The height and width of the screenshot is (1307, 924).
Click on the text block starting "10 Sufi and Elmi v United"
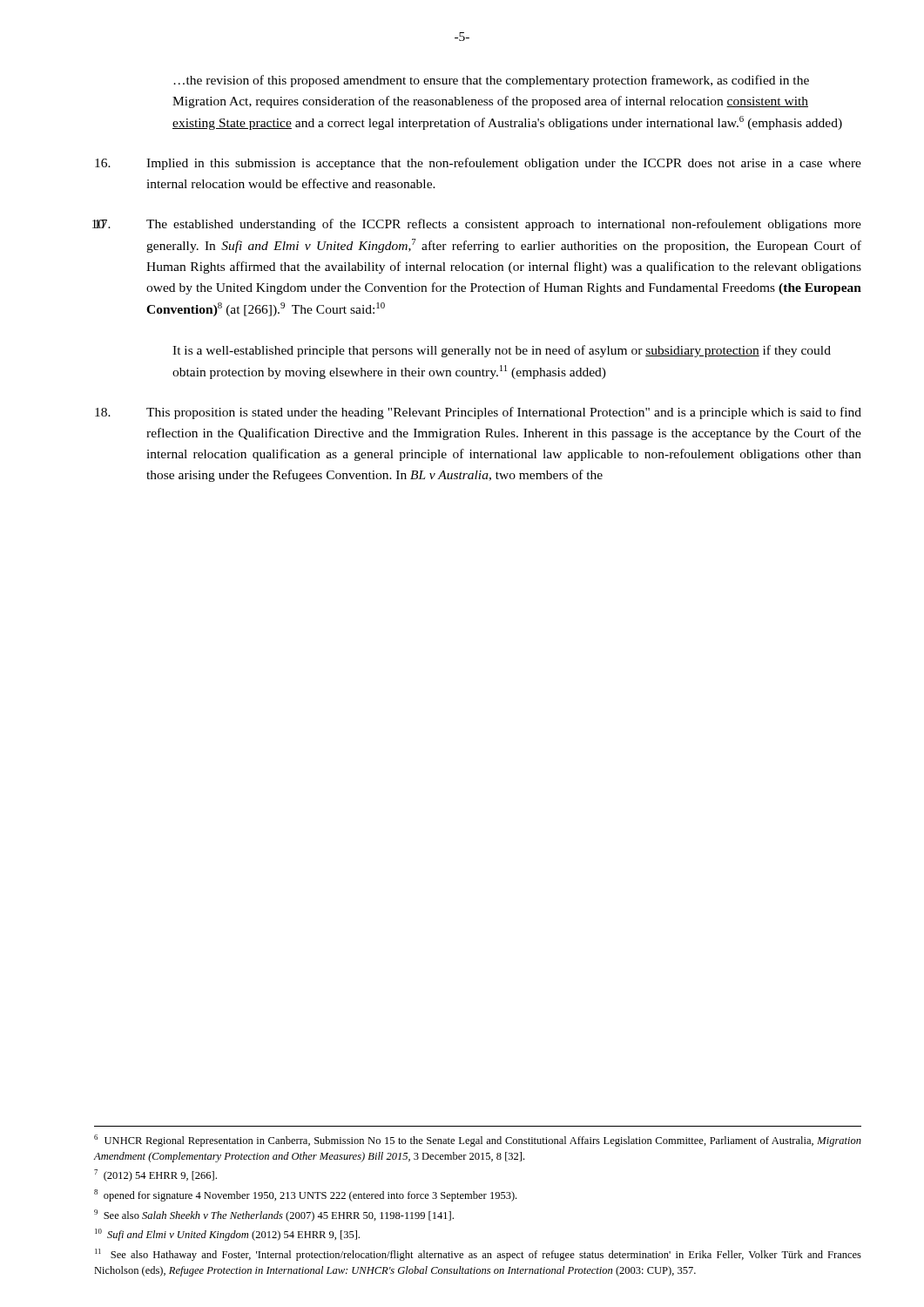(x=227, y=1234)
